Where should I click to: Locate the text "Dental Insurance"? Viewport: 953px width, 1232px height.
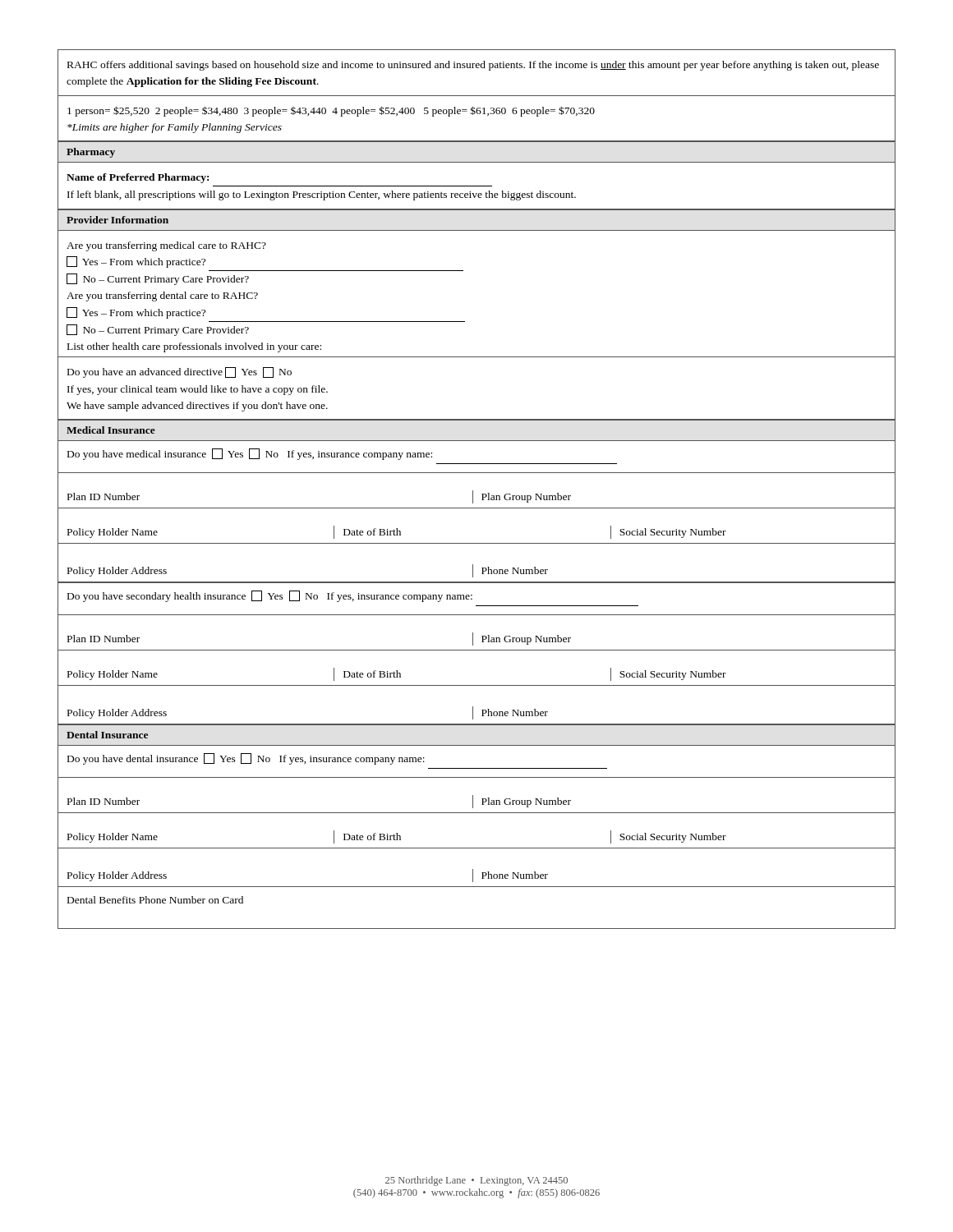click(x=107, y=735)
